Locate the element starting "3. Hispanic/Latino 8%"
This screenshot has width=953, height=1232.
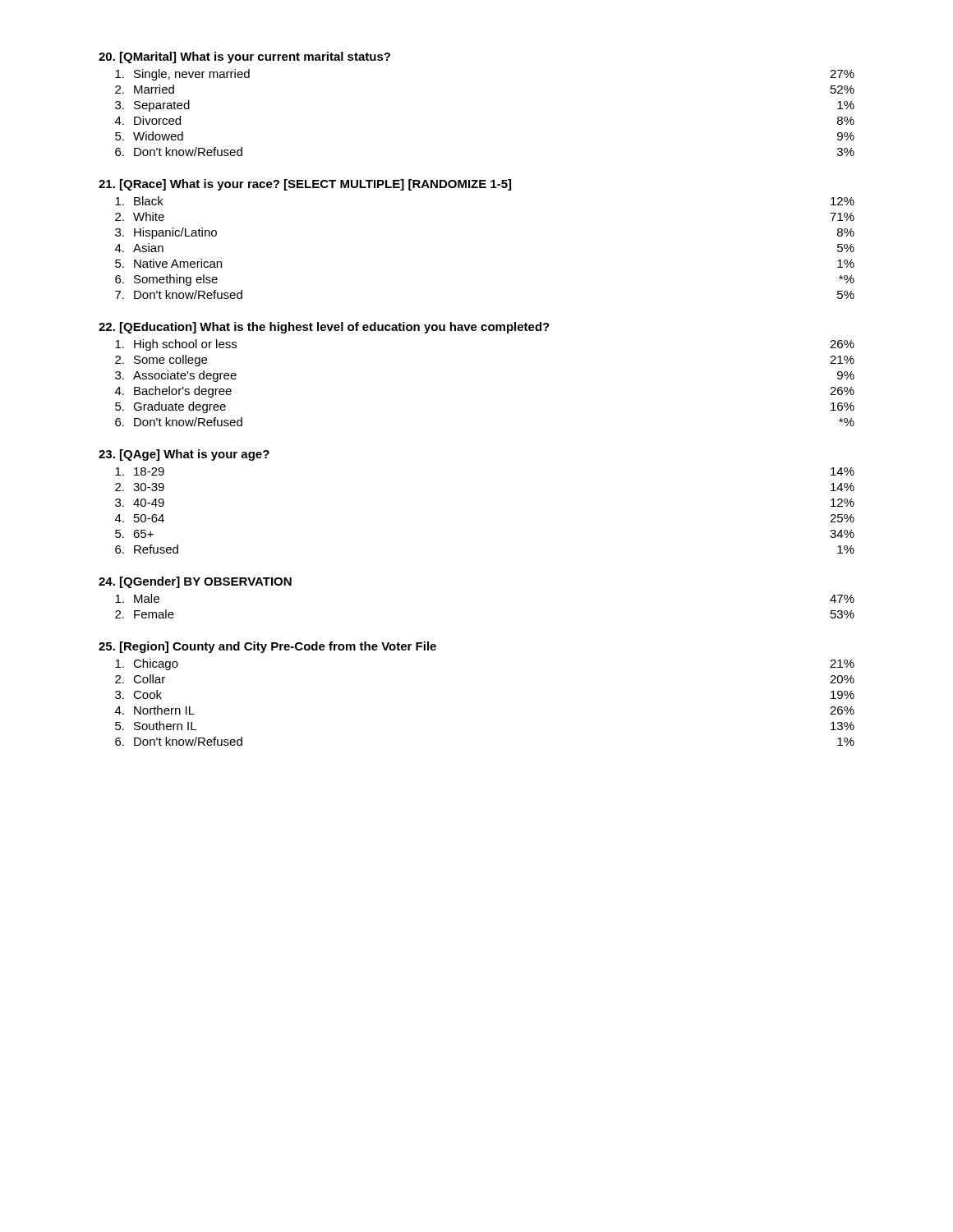pos(161,233)
